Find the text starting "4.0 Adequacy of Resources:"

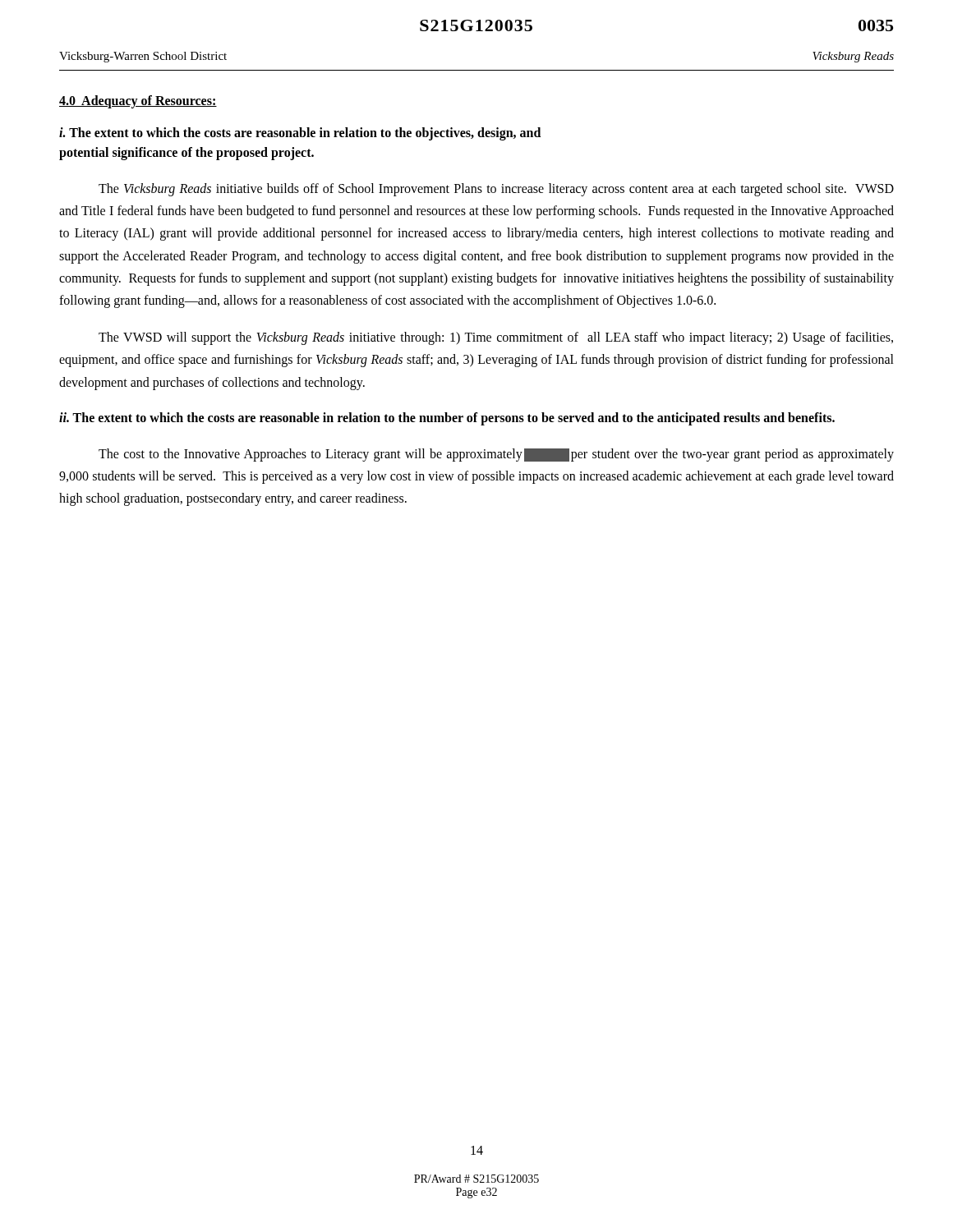pos(138,101)
